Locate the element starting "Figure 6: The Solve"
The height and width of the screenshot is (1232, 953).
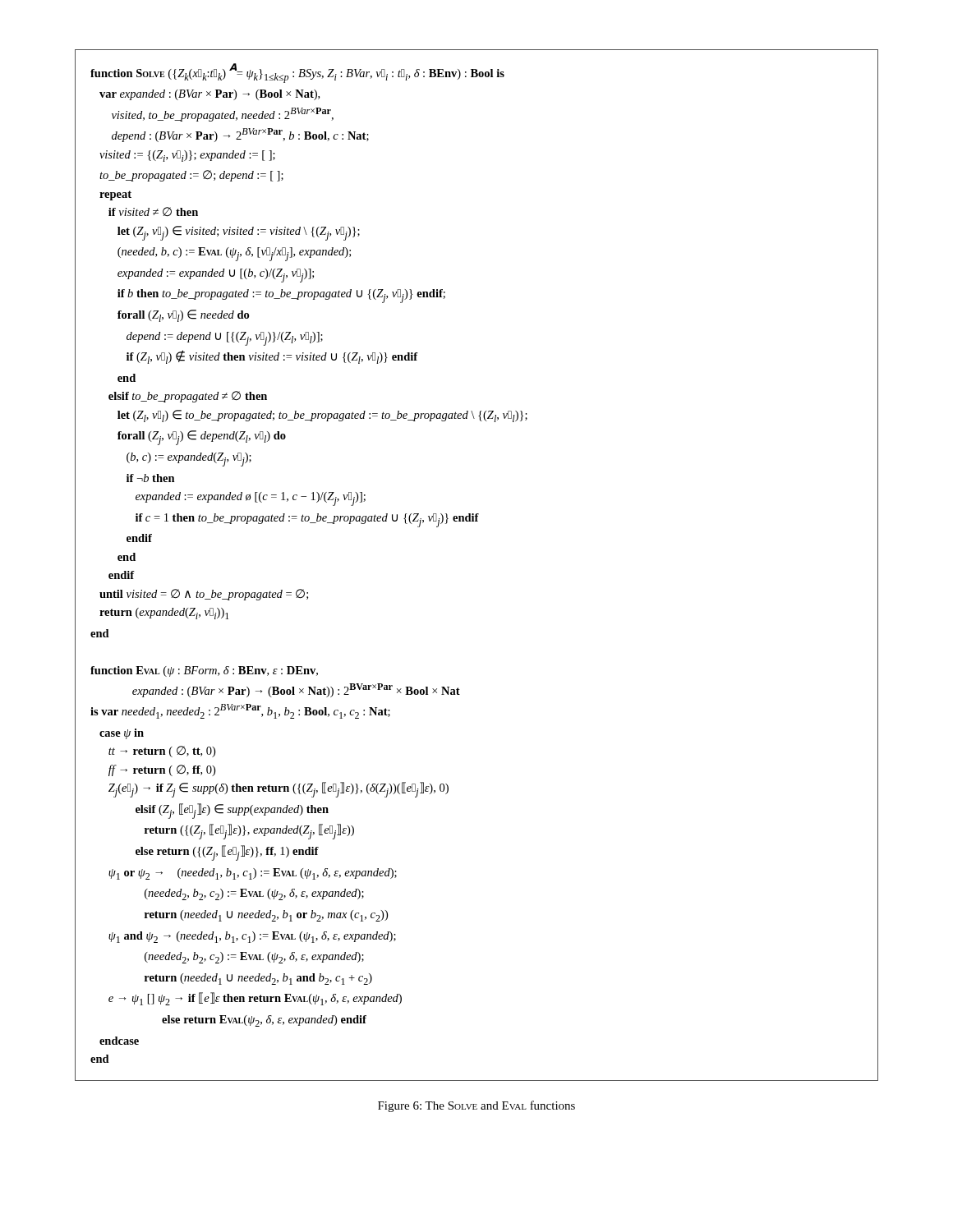(476, 1105)
